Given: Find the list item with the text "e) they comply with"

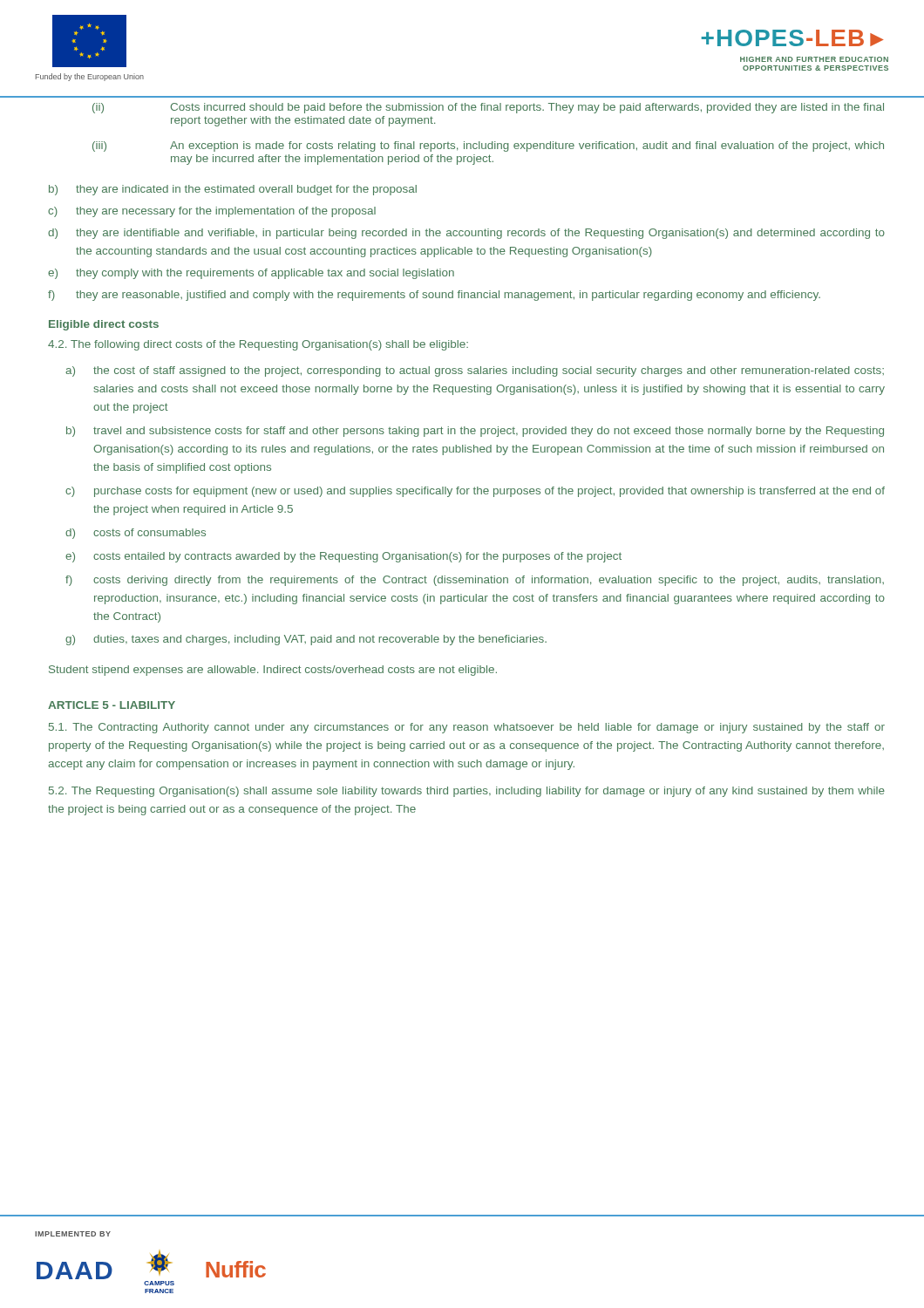Looking at the screenshot, I should pyautogui.click(x=251, y=274).
